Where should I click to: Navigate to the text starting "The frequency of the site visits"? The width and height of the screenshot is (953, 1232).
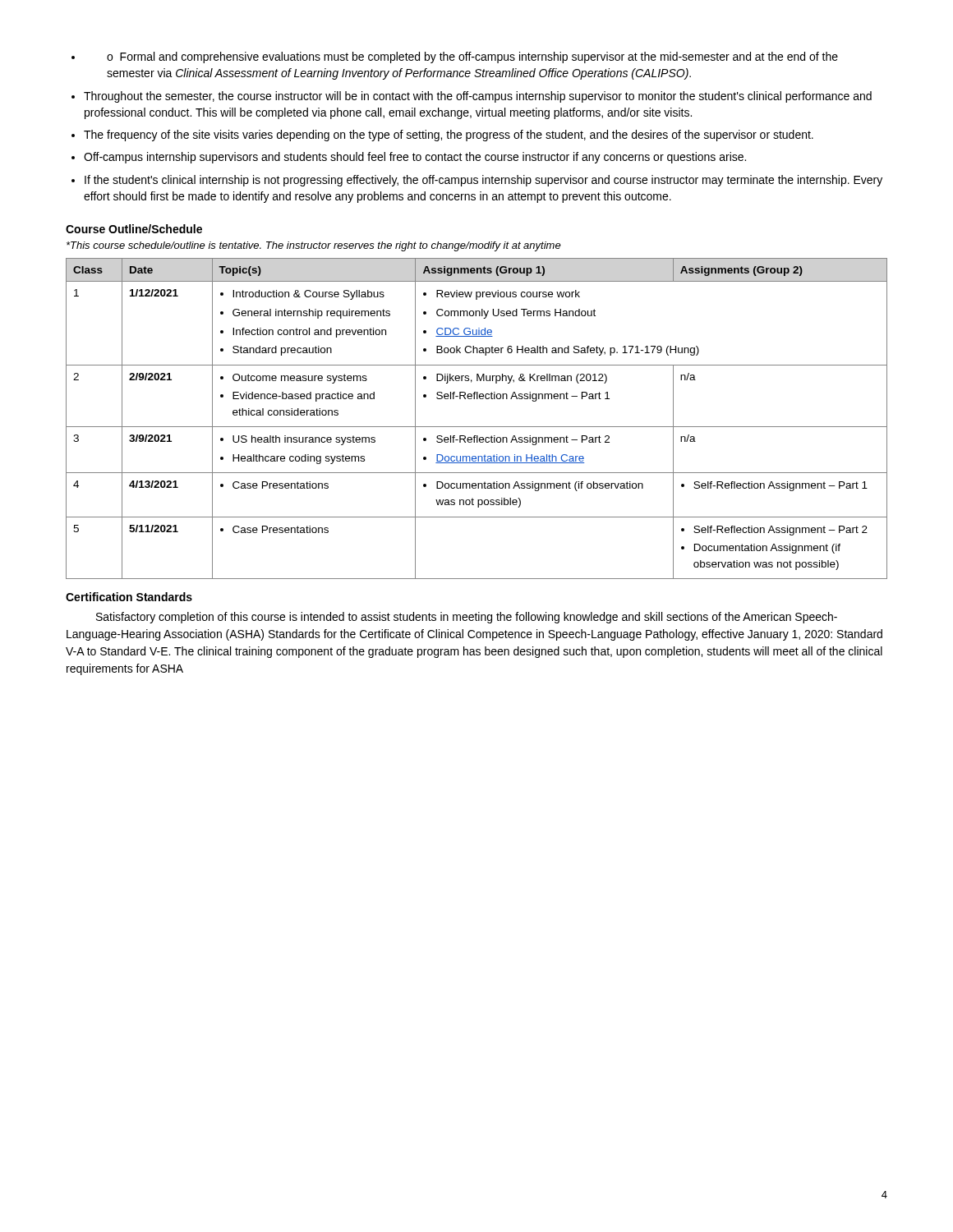click(449, 135)
